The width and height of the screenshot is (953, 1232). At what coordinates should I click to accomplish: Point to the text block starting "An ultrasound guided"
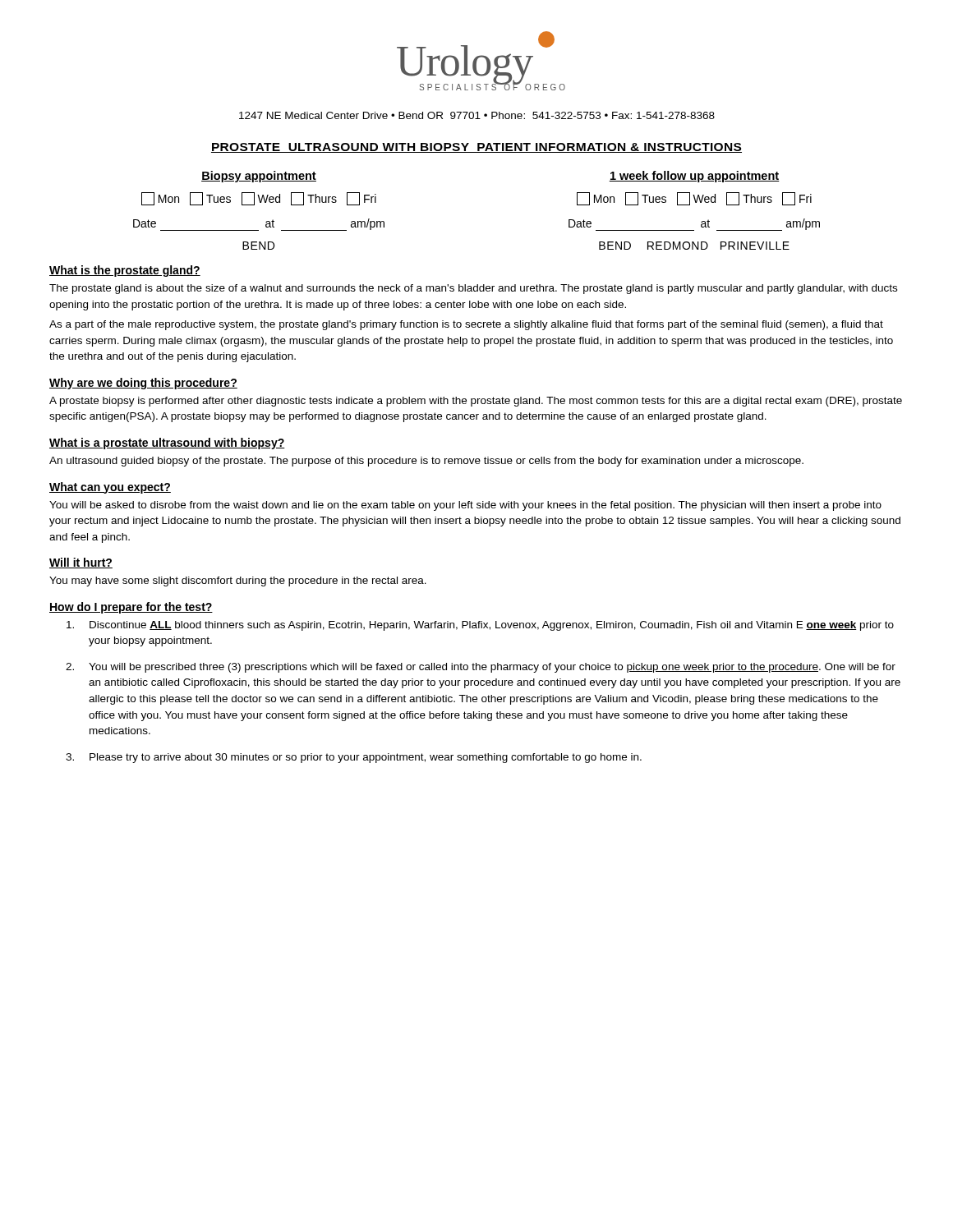click(x=427, y=460)
